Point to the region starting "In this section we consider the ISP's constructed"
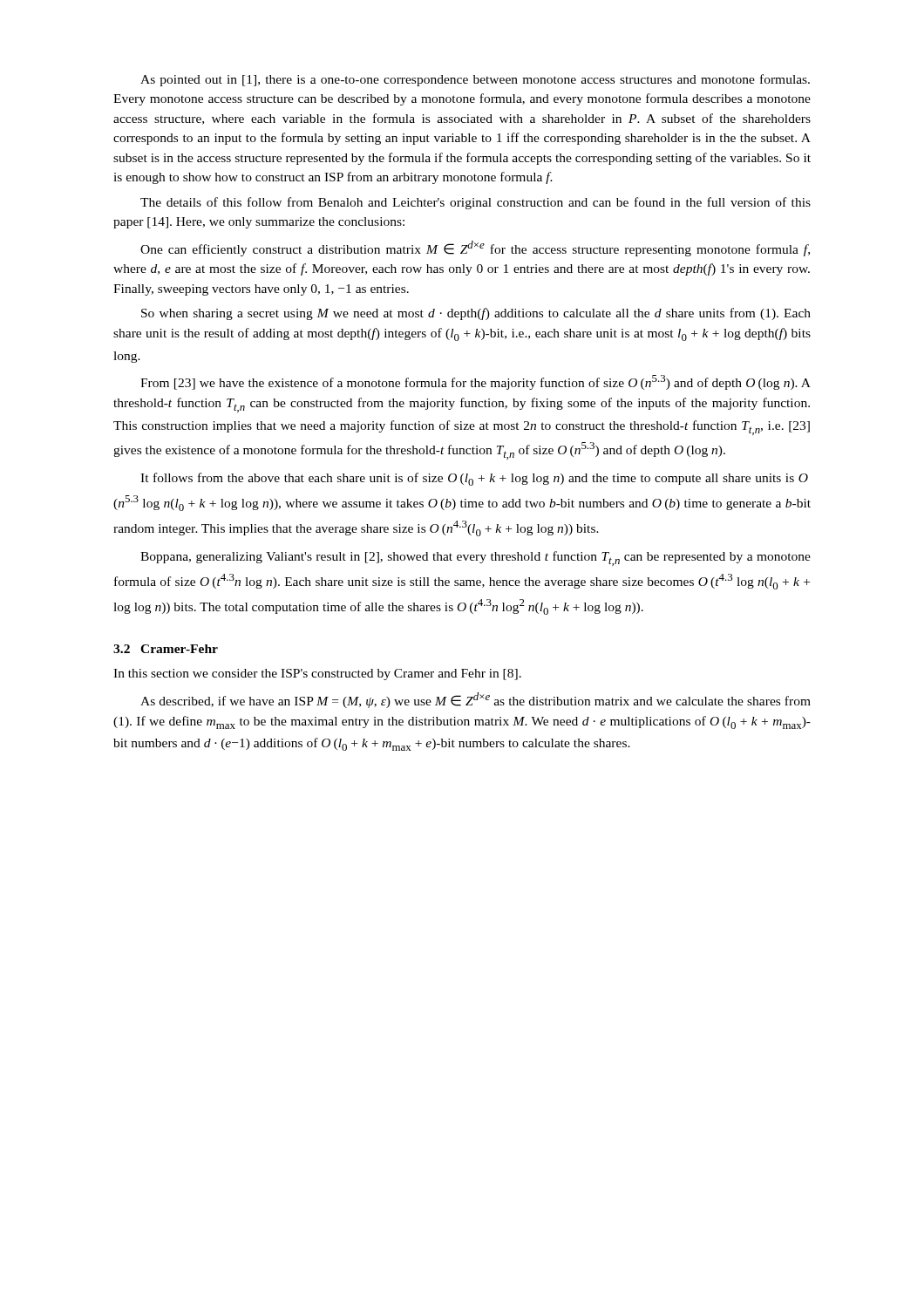Image resolution: width=924 pixels, height=1308 pixels. pos(462,674)
